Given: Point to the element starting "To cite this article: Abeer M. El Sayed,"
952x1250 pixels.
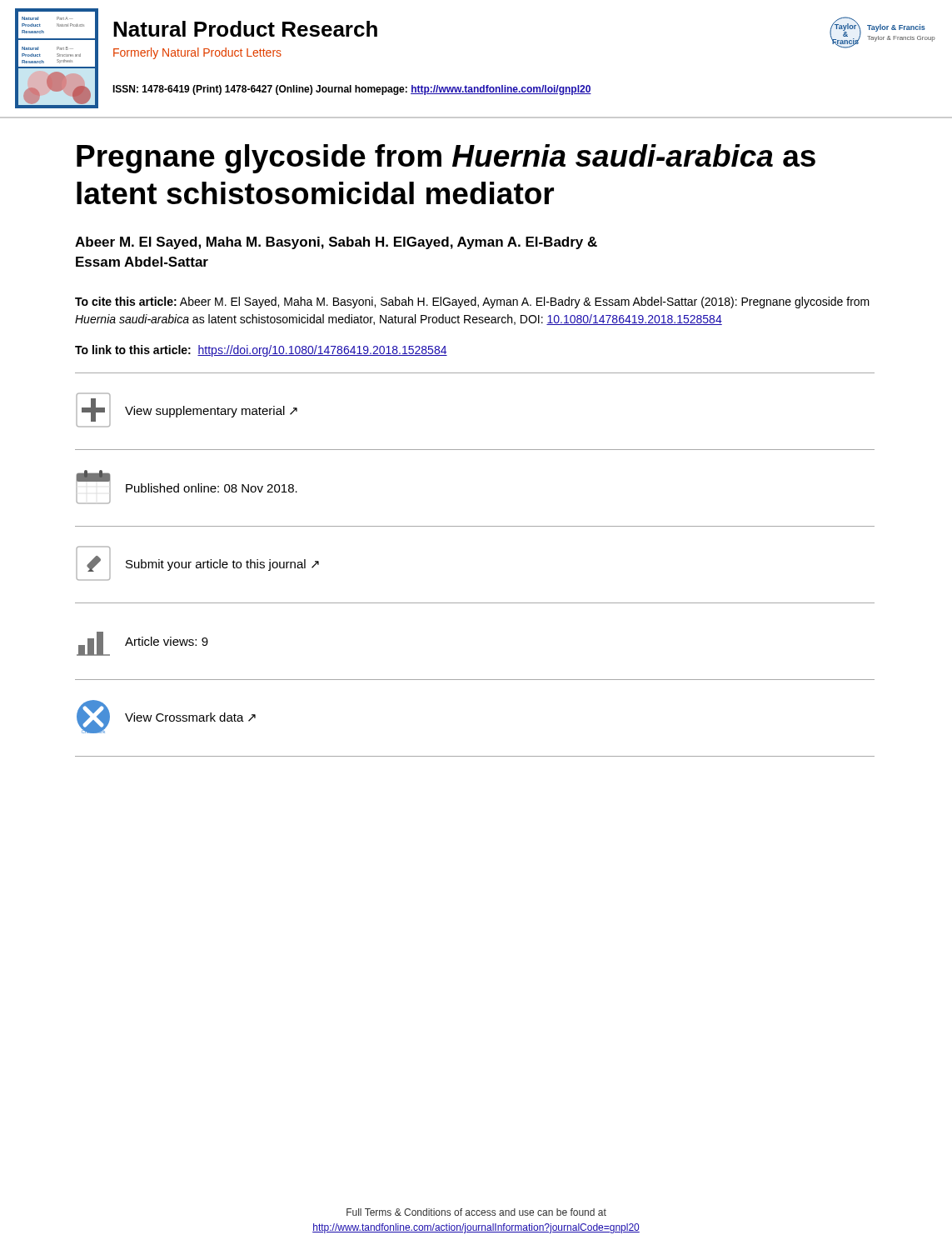Looking at the screenshot, I should click(x=472, y=310).
